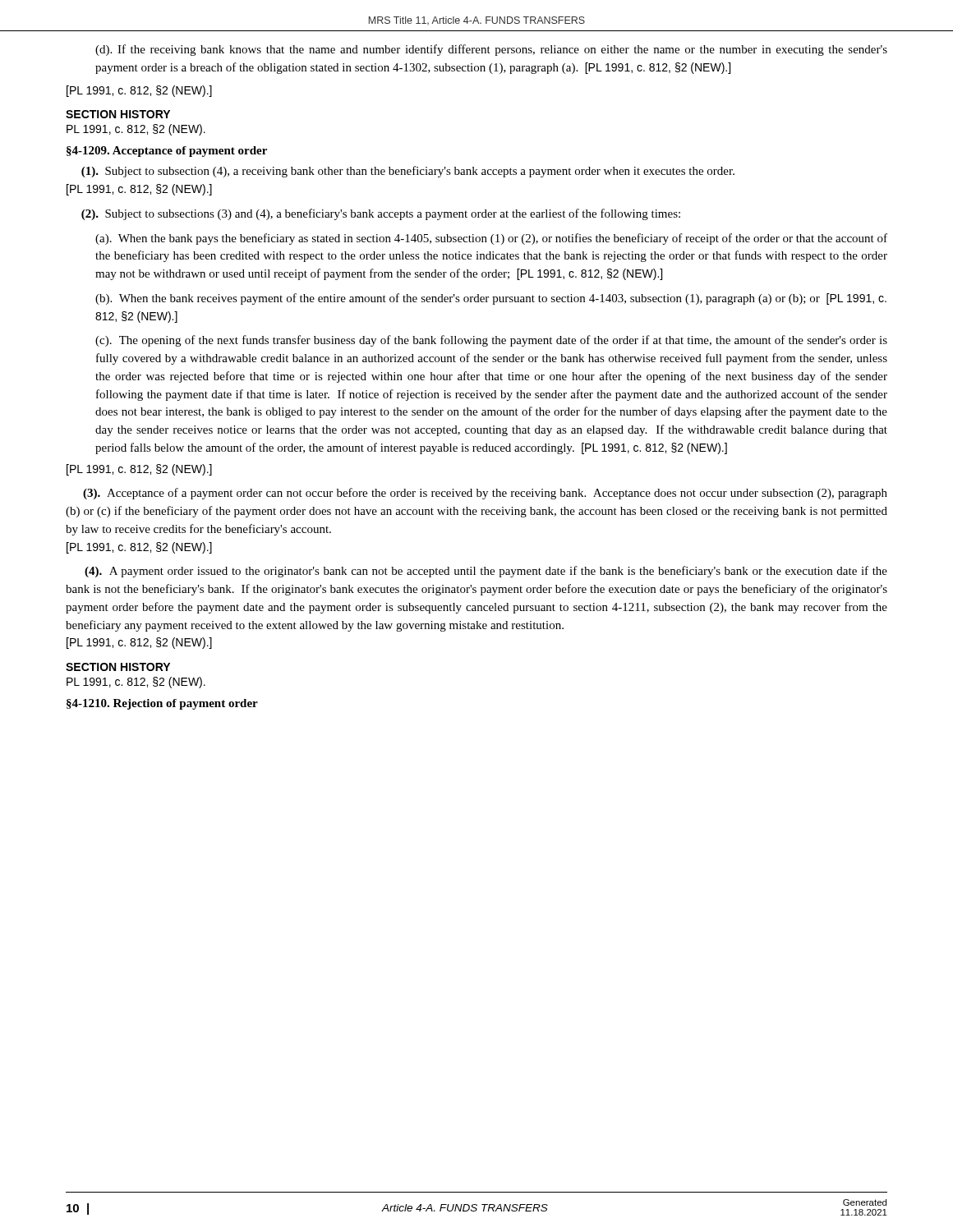Click the passage that begins "(3). Acceptance of a payment order can"
The height and width of the screenshot is (1232, 953).
coord(476,520)
